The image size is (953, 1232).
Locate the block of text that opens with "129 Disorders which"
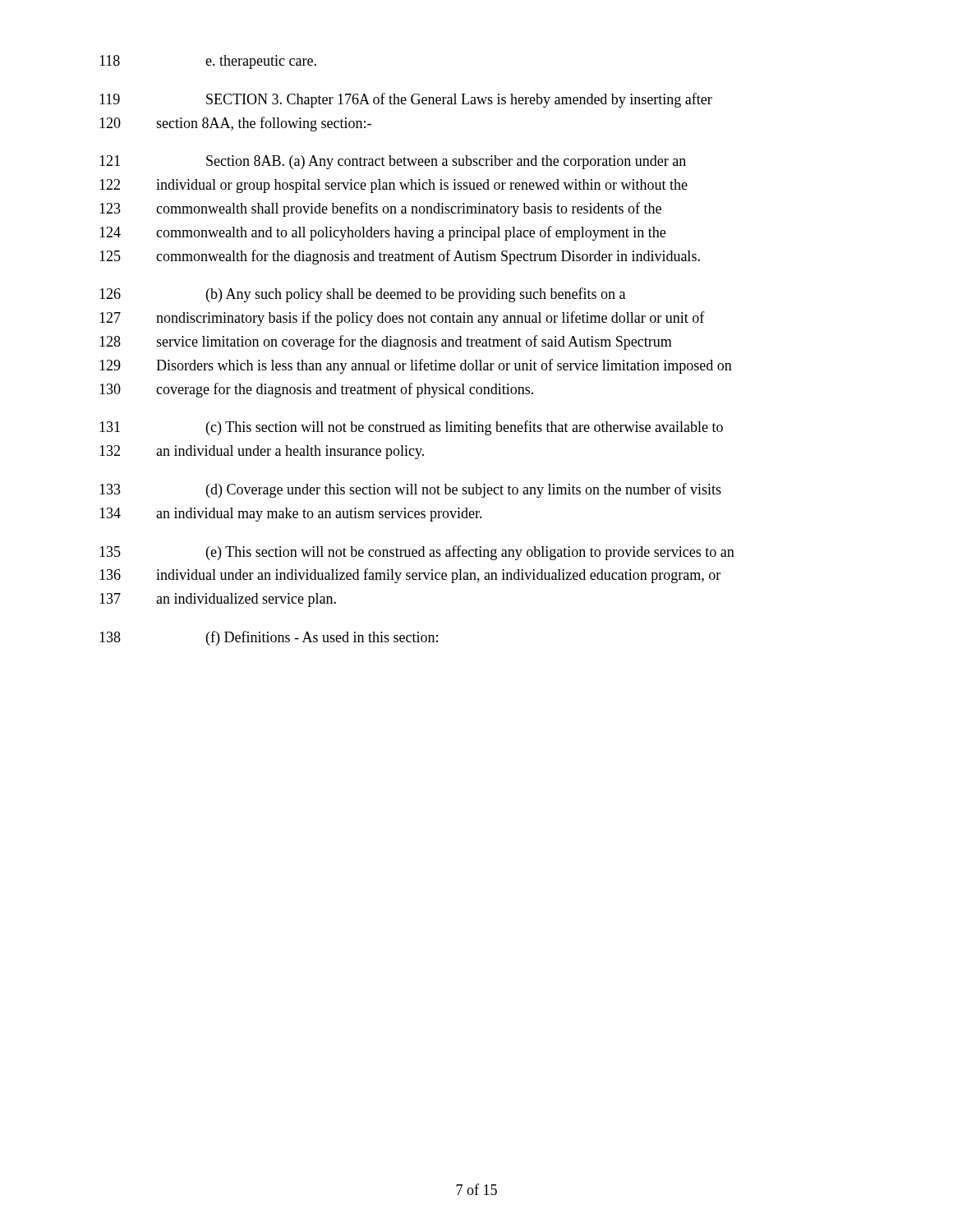(485, 366)
